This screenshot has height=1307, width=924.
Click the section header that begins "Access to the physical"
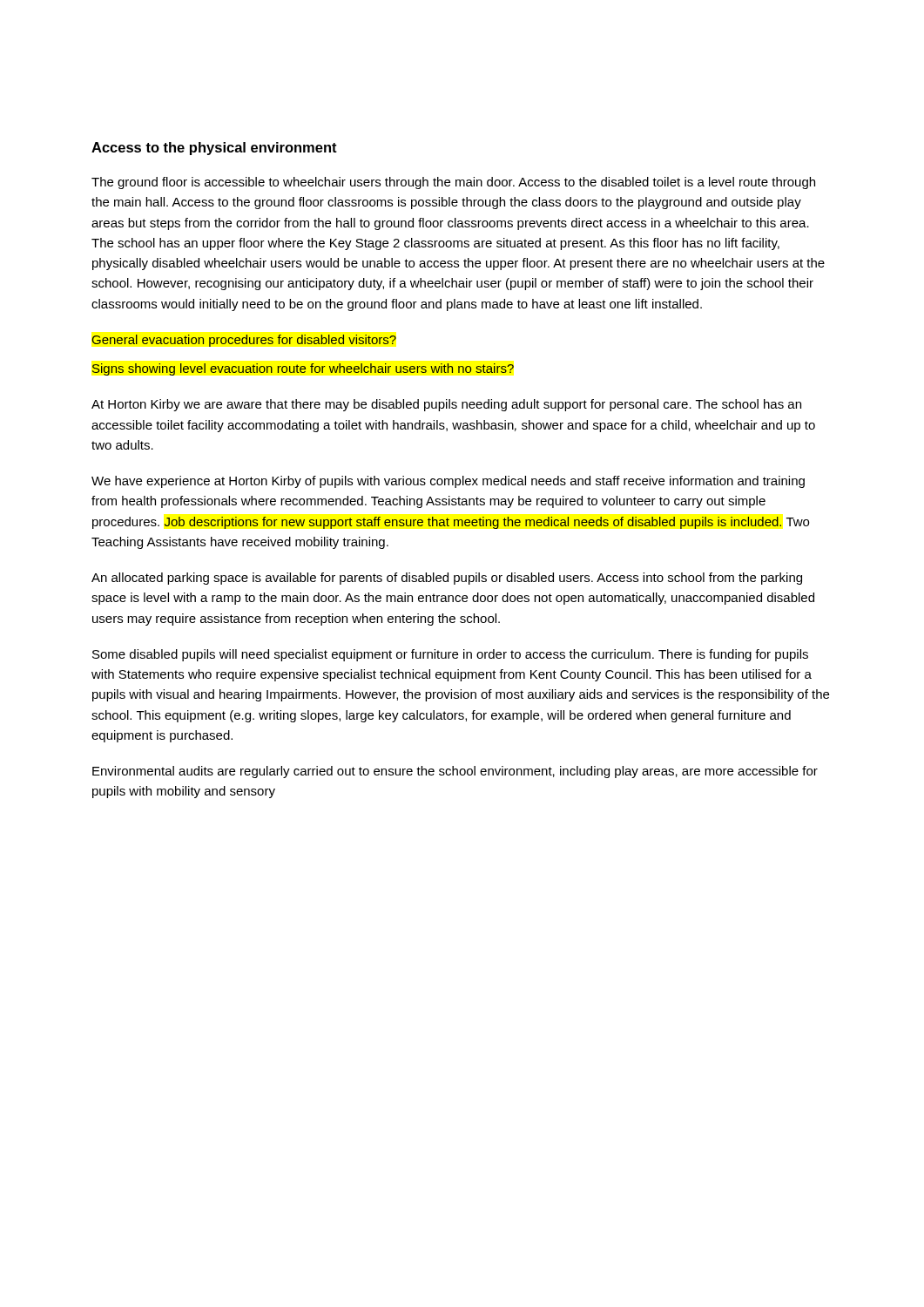coord(214,147)
